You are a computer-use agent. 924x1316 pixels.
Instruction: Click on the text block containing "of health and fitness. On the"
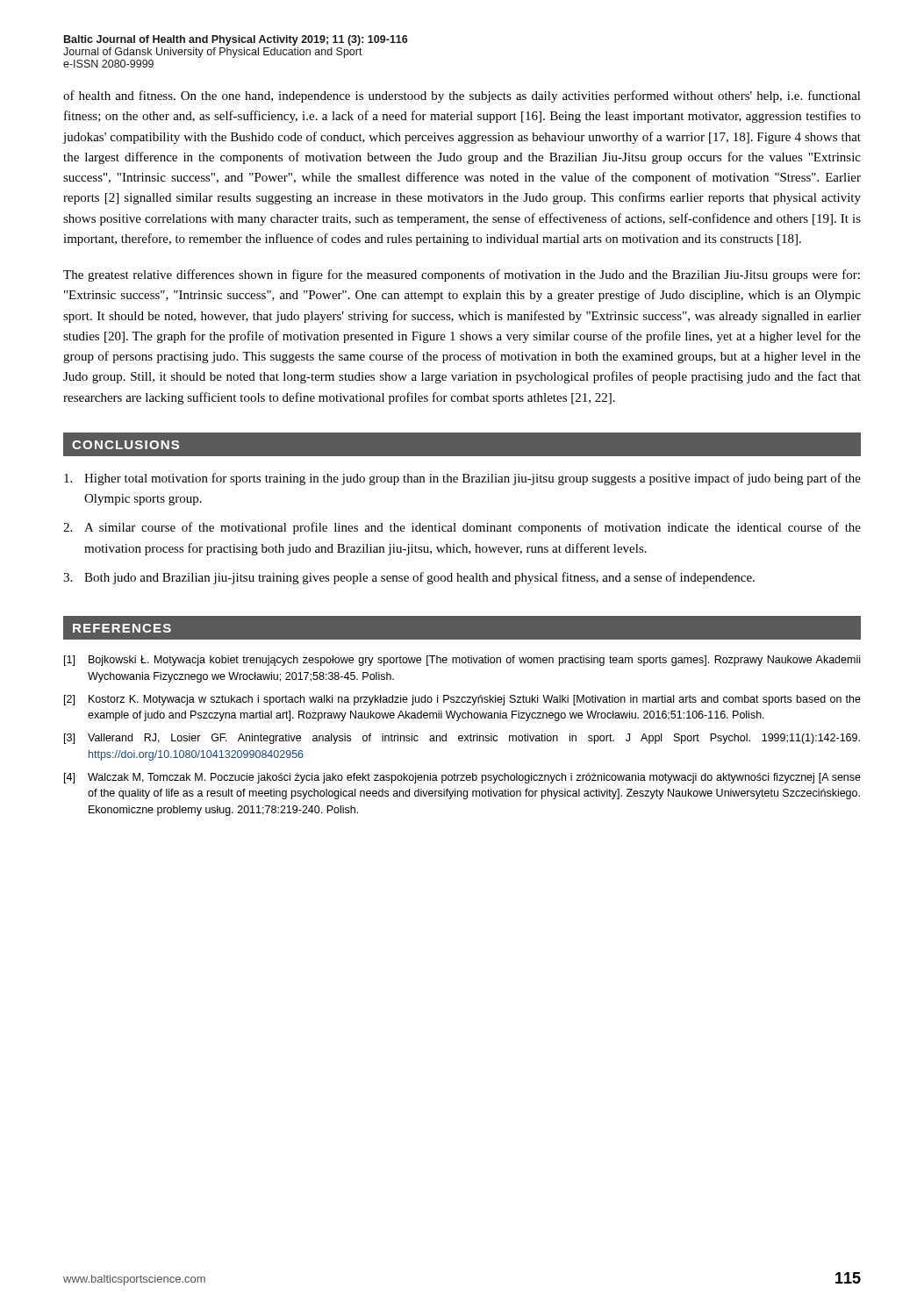pos(462,167)
